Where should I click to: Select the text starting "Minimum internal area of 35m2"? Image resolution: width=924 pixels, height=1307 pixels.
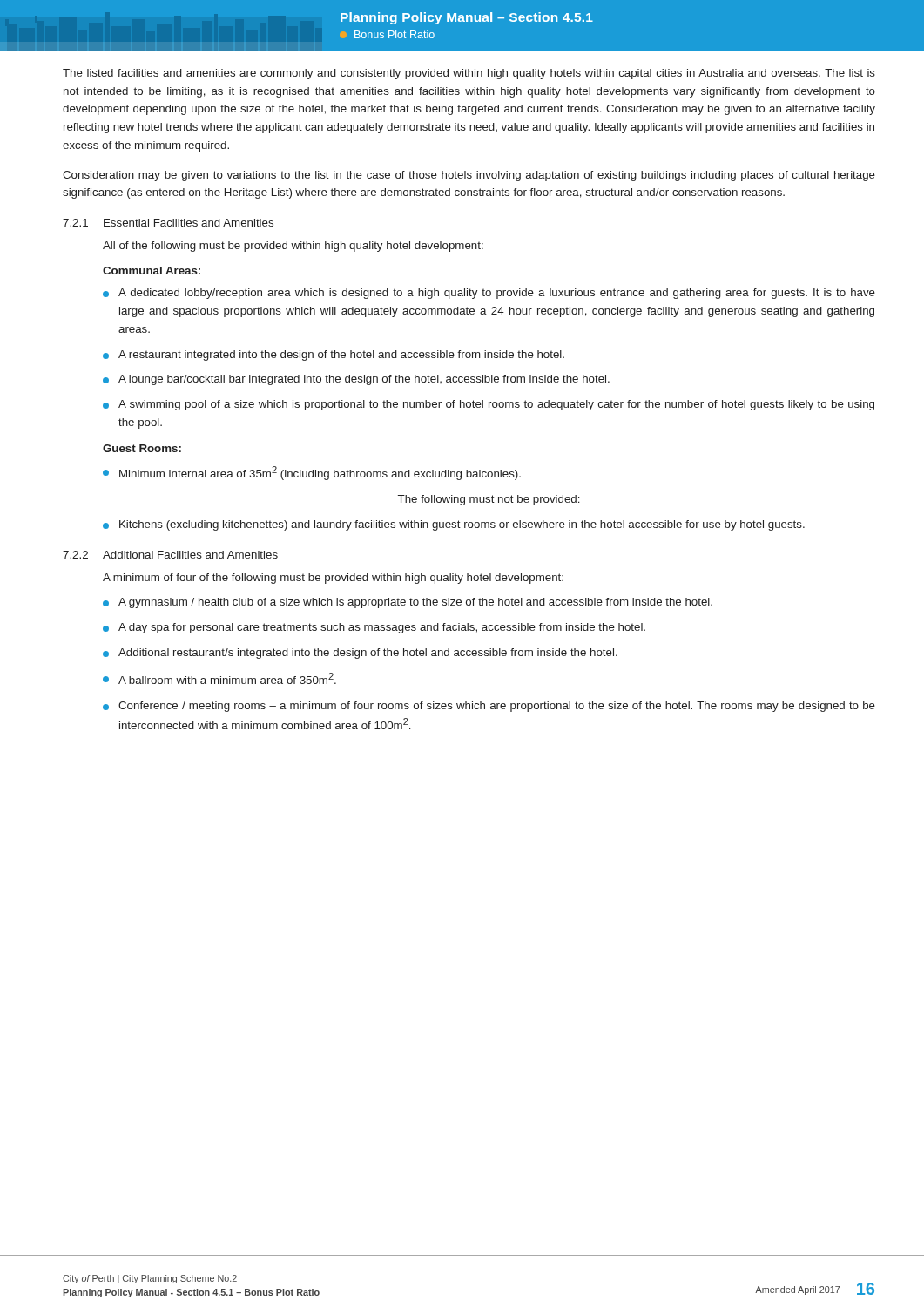312,473
